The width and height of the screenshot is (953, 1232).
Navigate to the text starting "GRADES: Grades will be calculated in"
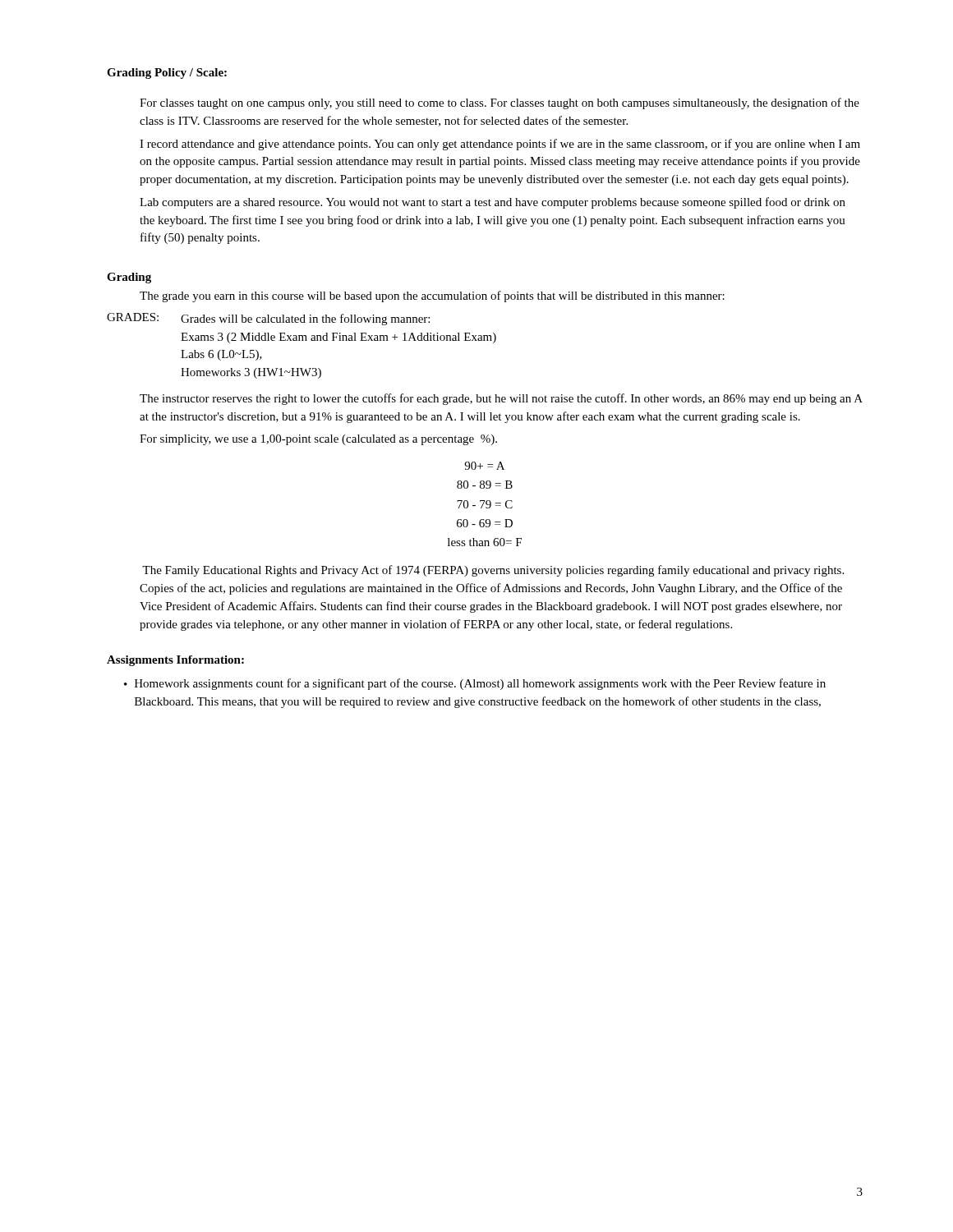click(485, 346)
